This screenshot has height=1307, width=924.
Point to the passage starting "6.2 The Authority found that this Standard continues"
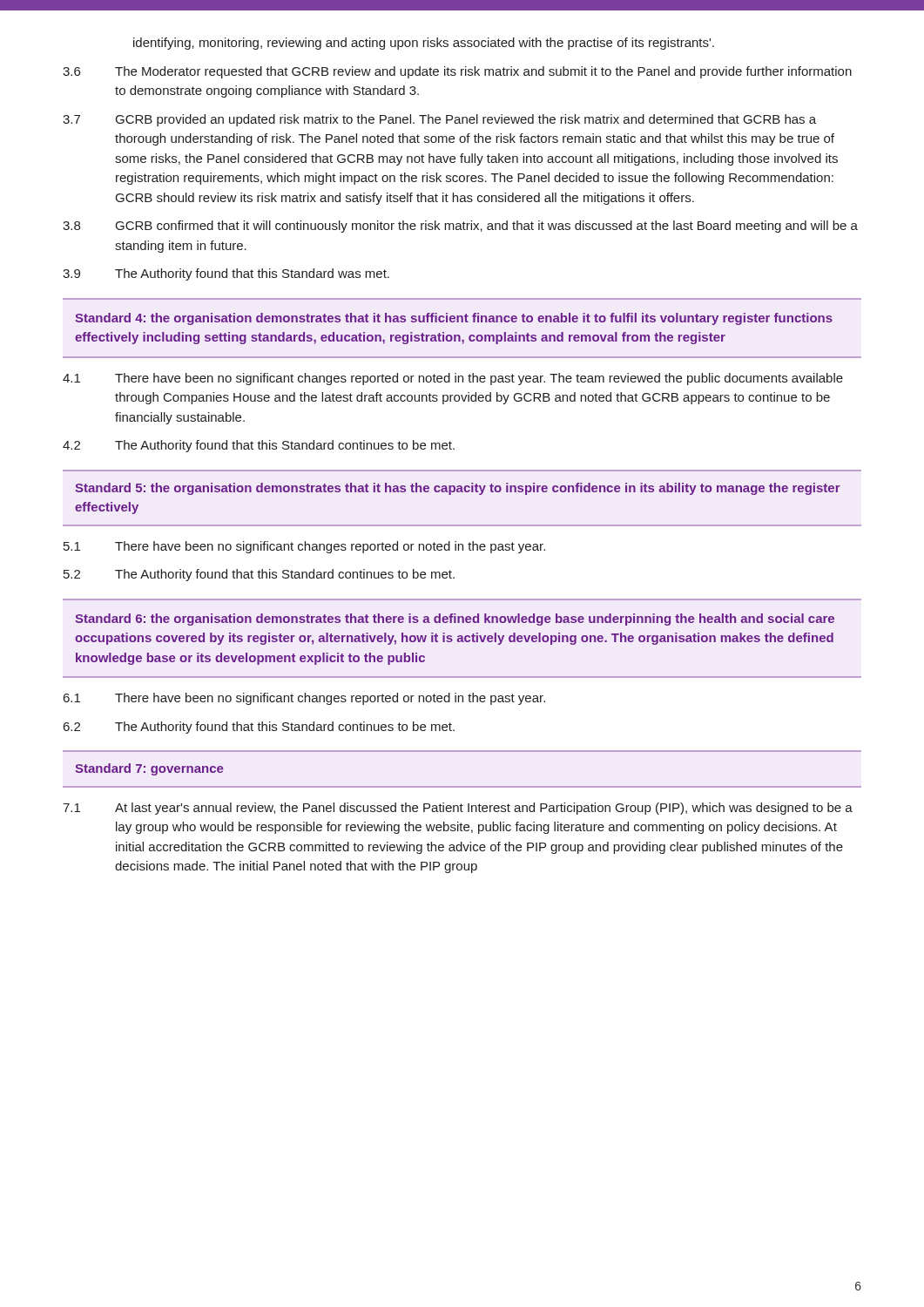point(462,726)
